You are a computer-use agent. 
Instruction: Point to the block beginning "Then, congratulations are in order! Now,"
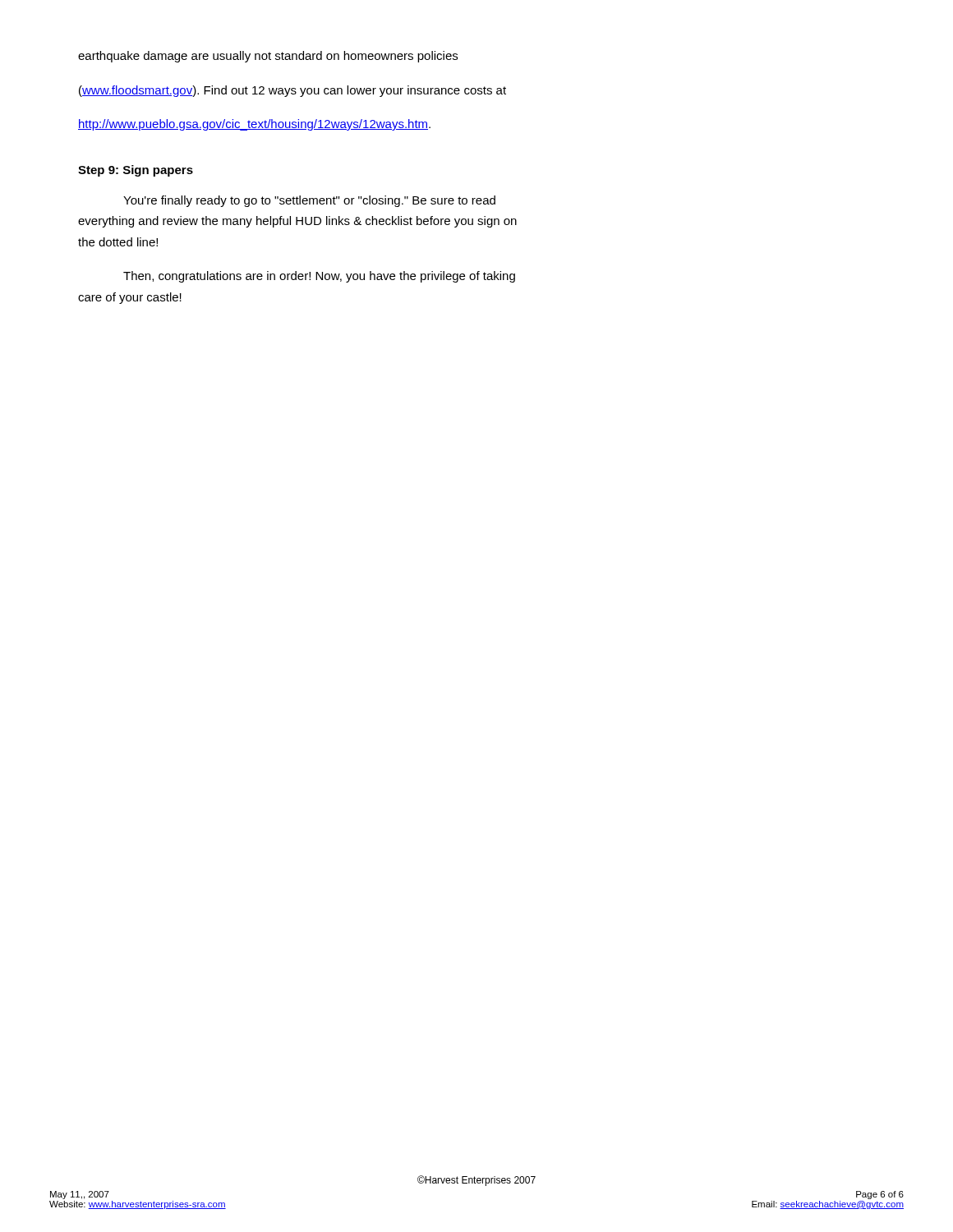476,286
